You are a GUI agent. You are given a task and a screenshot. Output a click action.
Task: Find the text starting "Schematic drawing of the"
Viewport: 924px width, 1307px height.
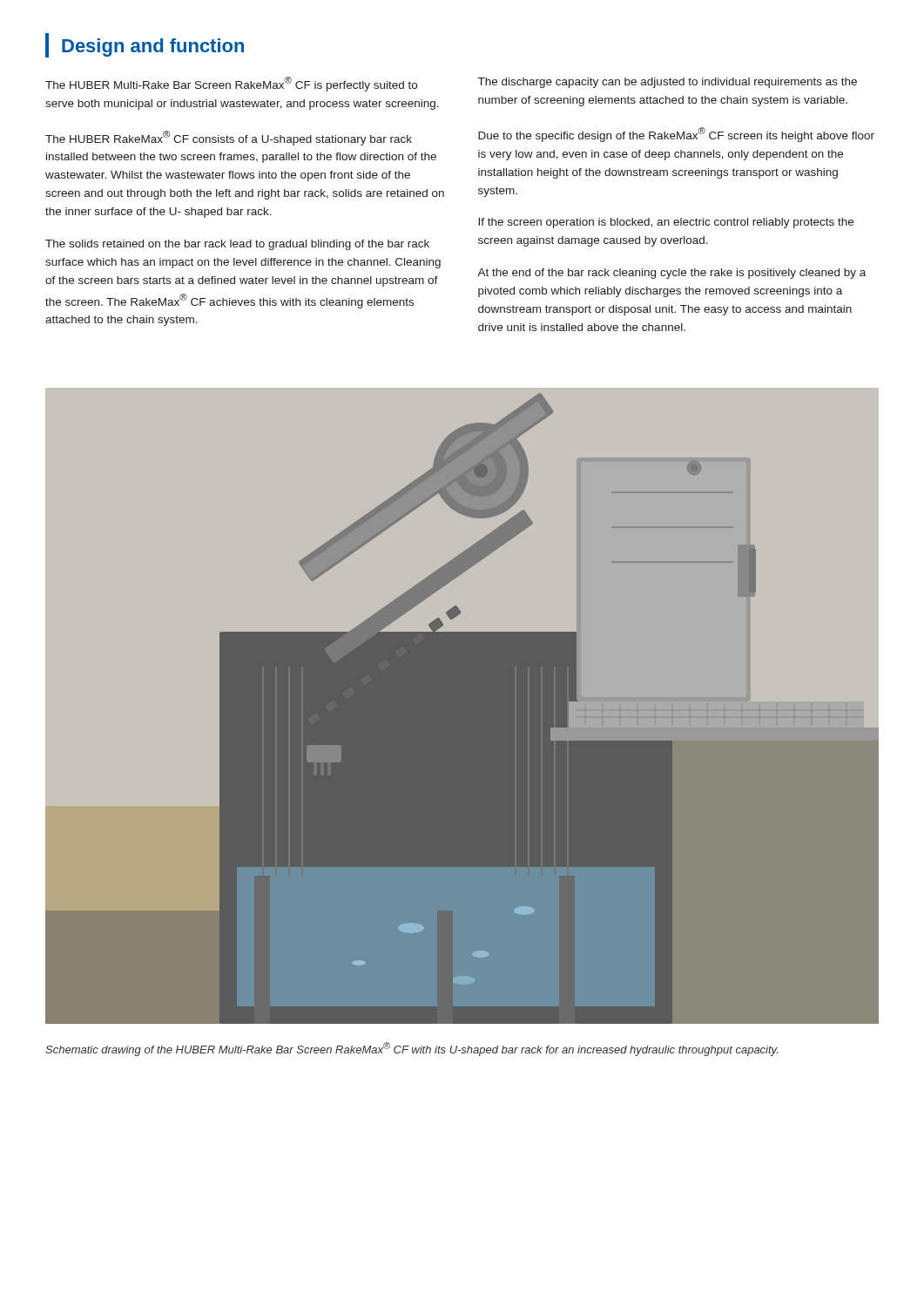pyautogui.click(x=462, y=1049)
